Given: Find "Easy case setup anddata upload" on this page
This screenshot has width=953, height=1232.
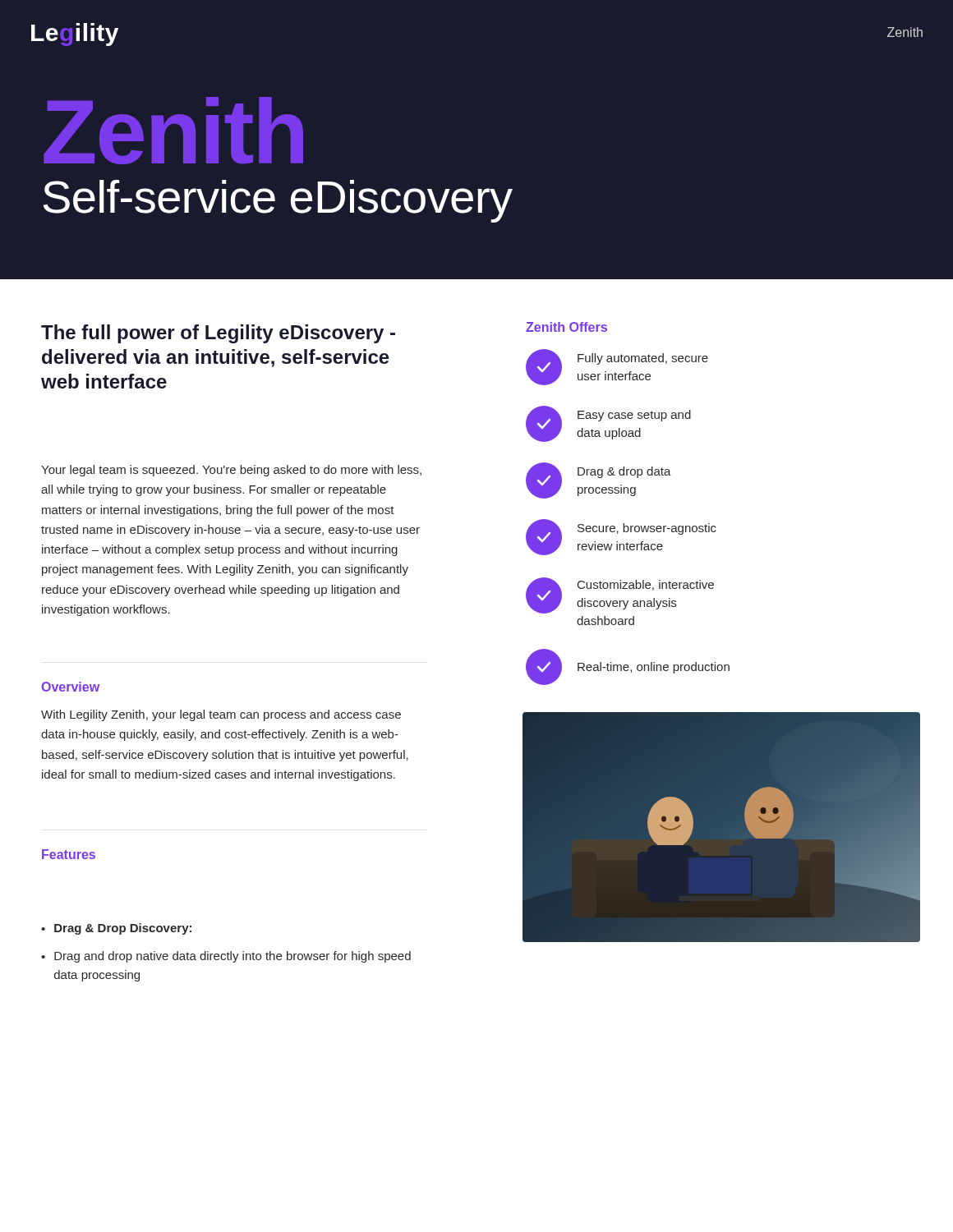Looking at the screenshot, I should point(608,424).
